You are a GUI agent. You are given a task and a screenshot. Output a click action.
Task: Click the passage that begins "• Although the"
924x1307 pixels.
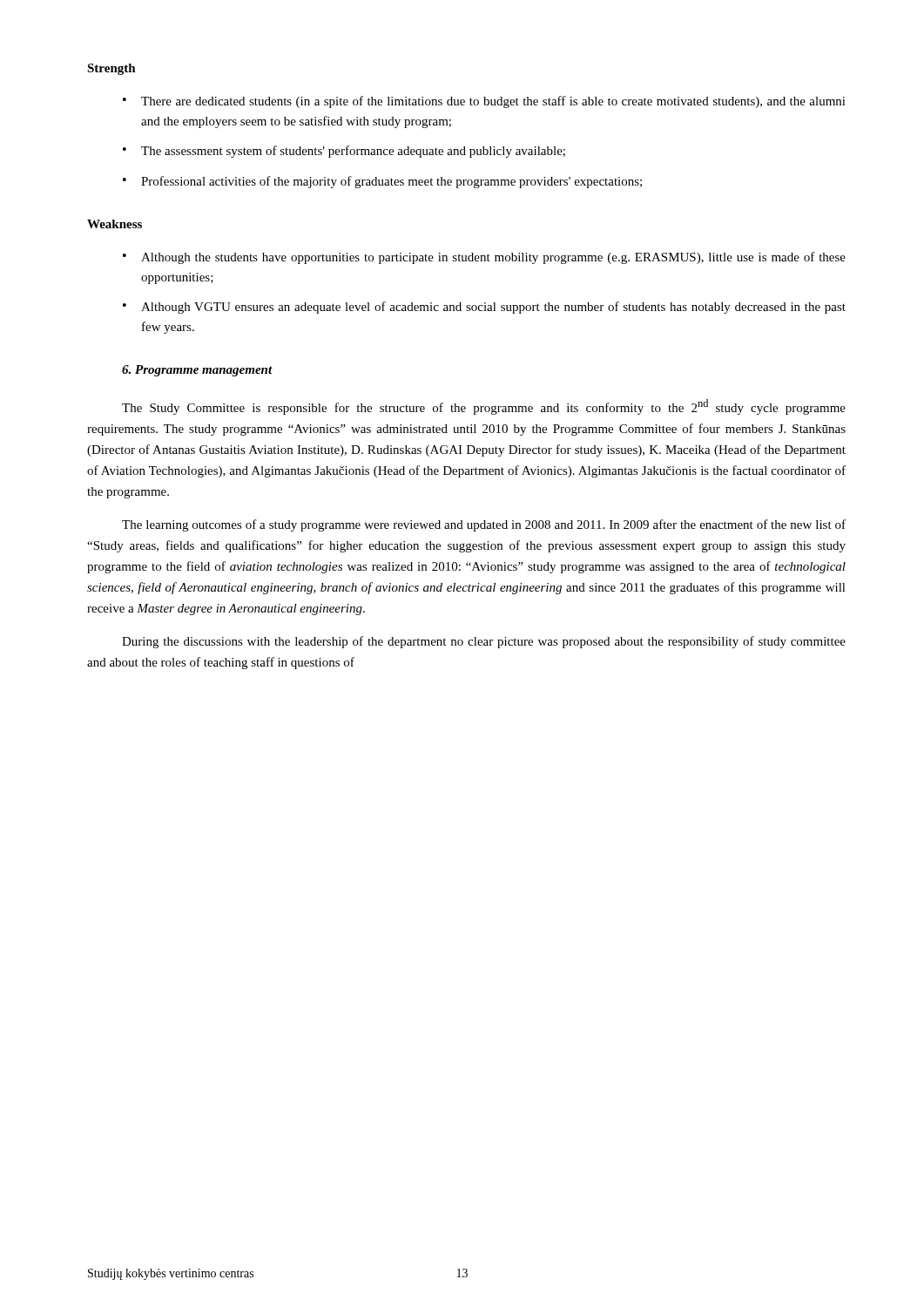coord(484,267)
